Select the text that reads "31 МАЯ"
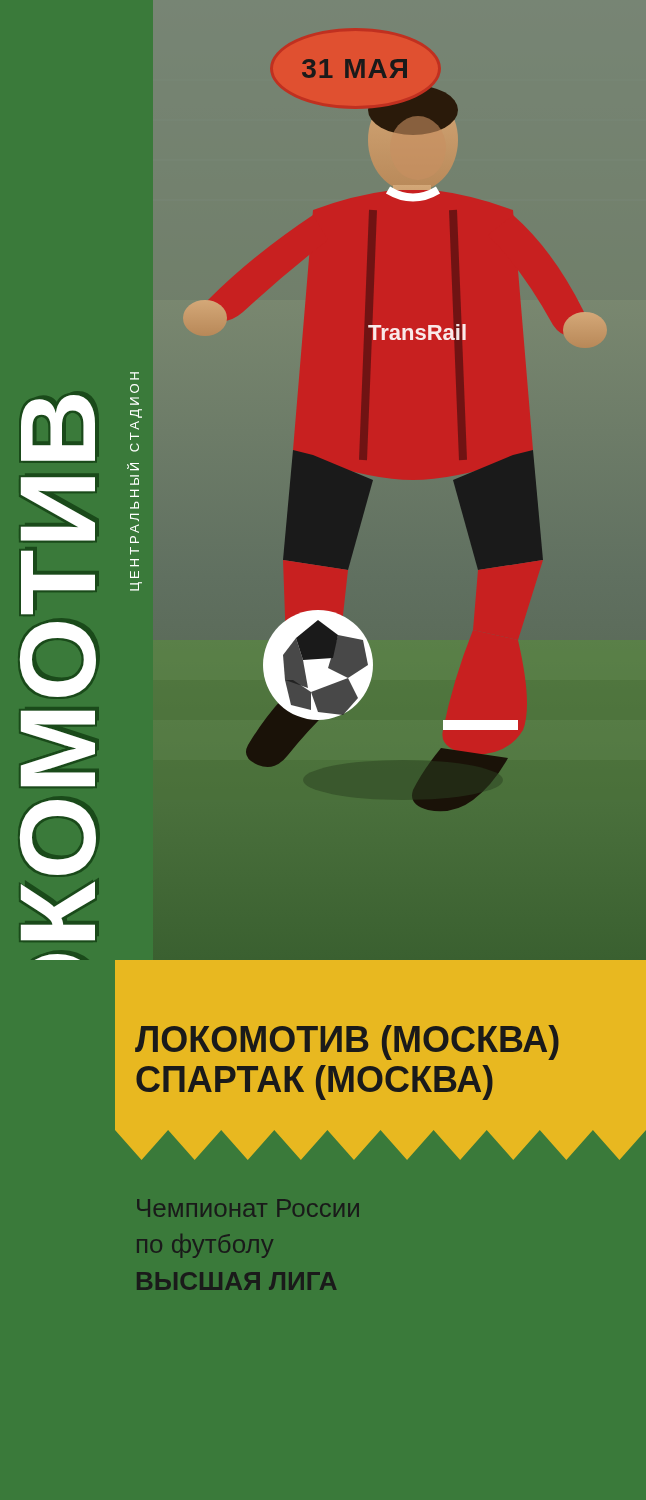646x1500 pixels. (356, 68)
